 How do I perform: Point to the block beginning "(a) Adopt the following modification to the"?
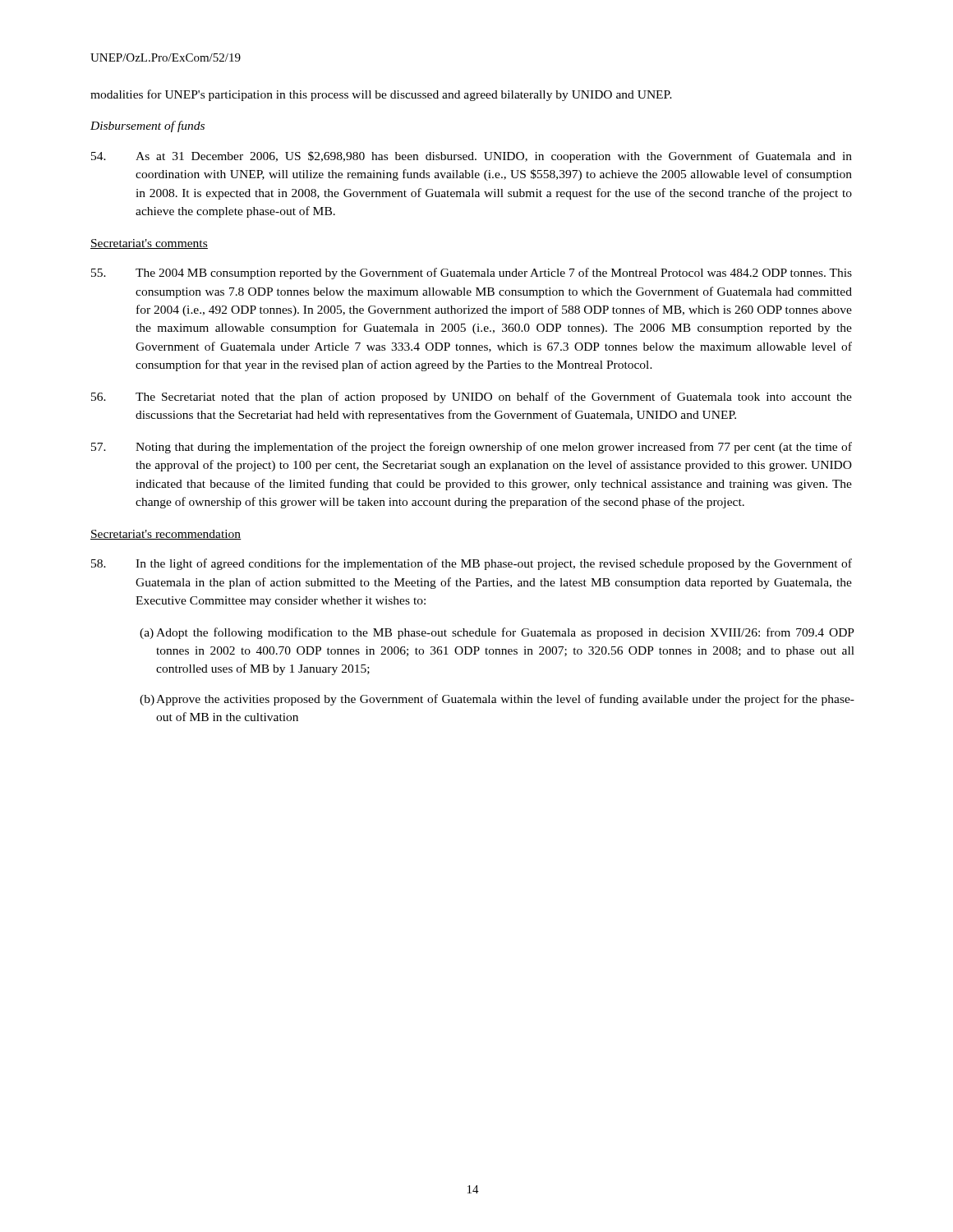472,651
